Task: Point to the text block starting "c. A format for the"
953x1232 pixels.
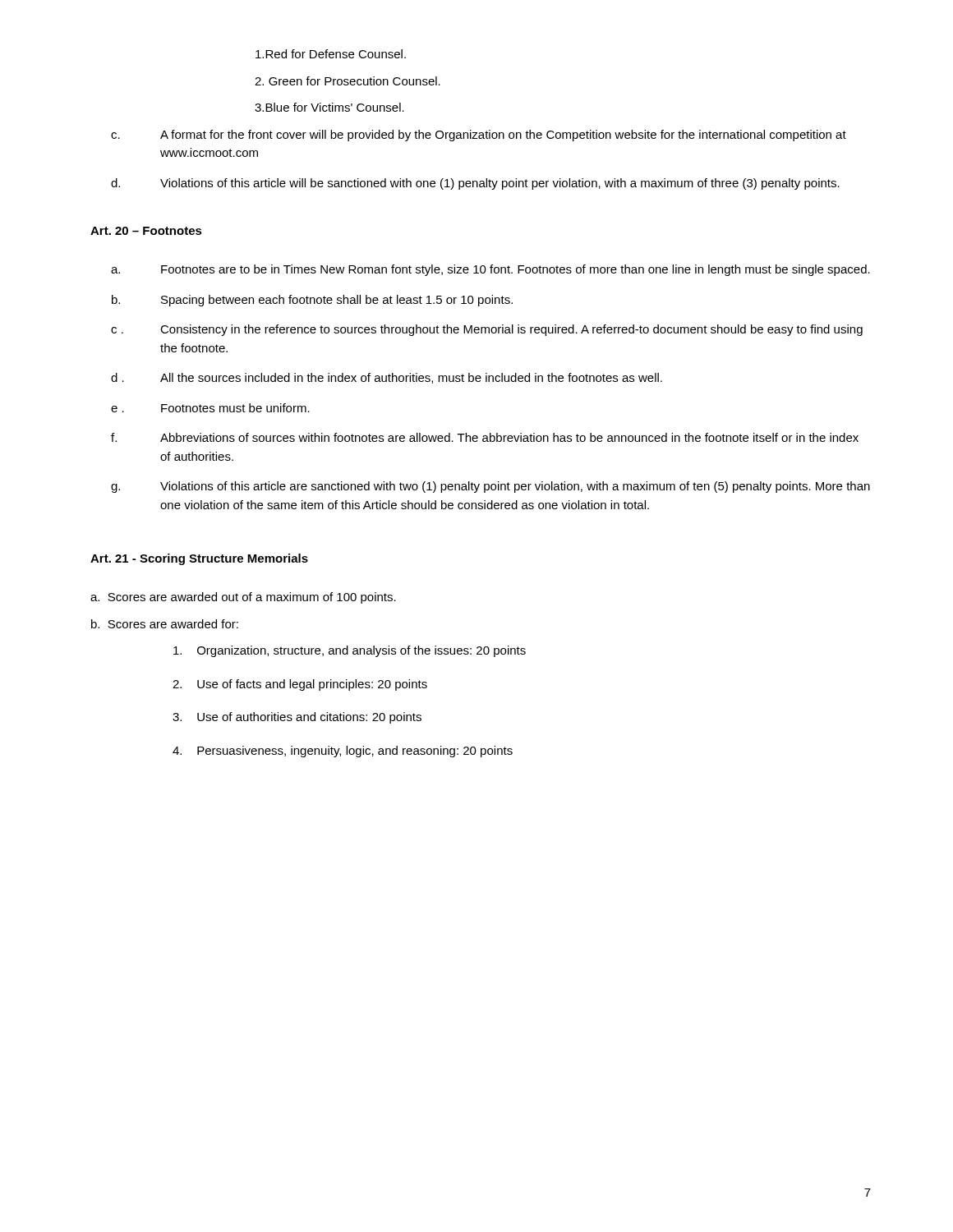Action: 481,144
